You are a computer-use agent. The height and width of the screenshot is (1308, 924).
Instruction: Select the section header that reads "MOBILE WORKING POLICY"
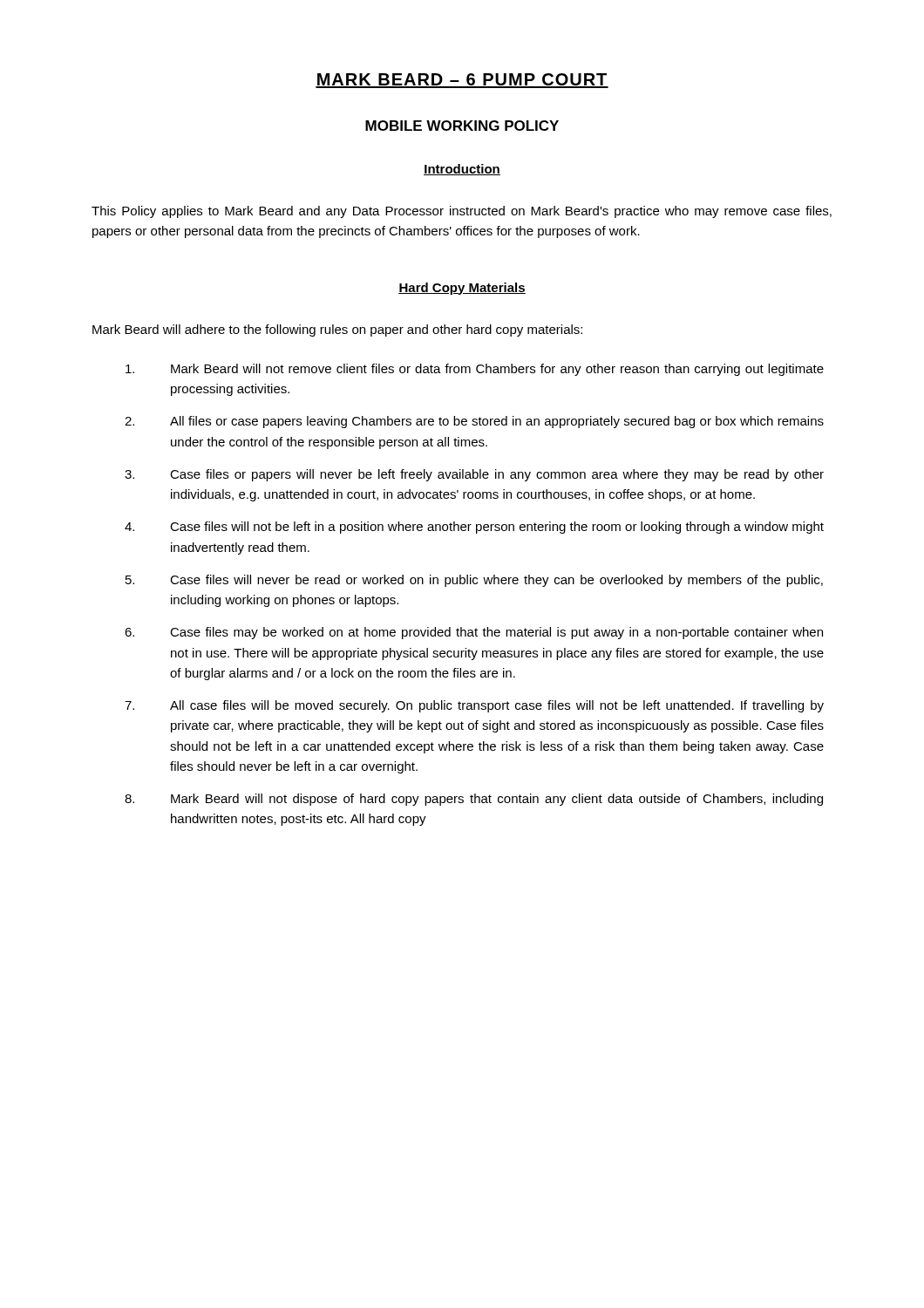462,126
